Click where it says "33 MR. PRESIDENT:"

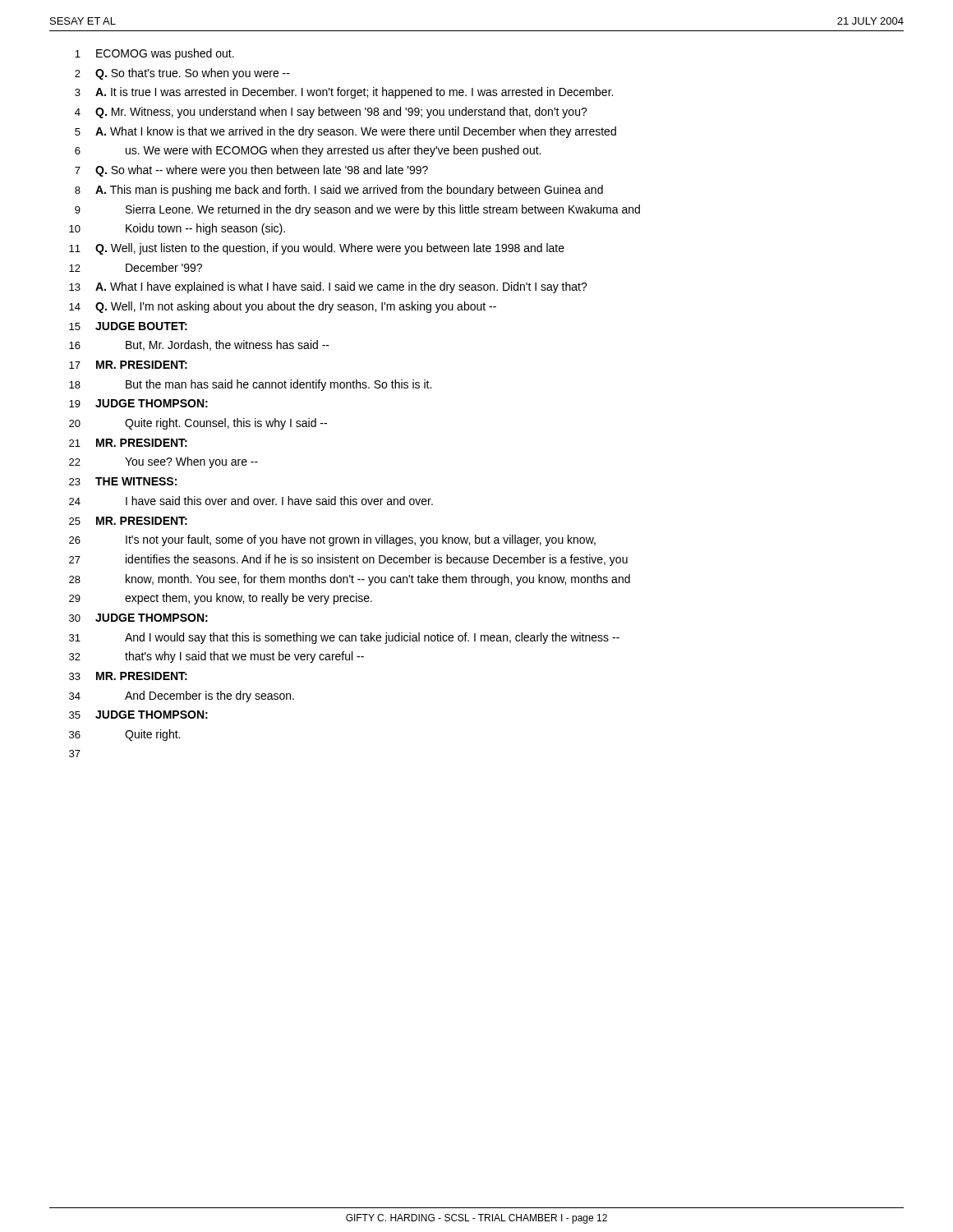(128, 676)
